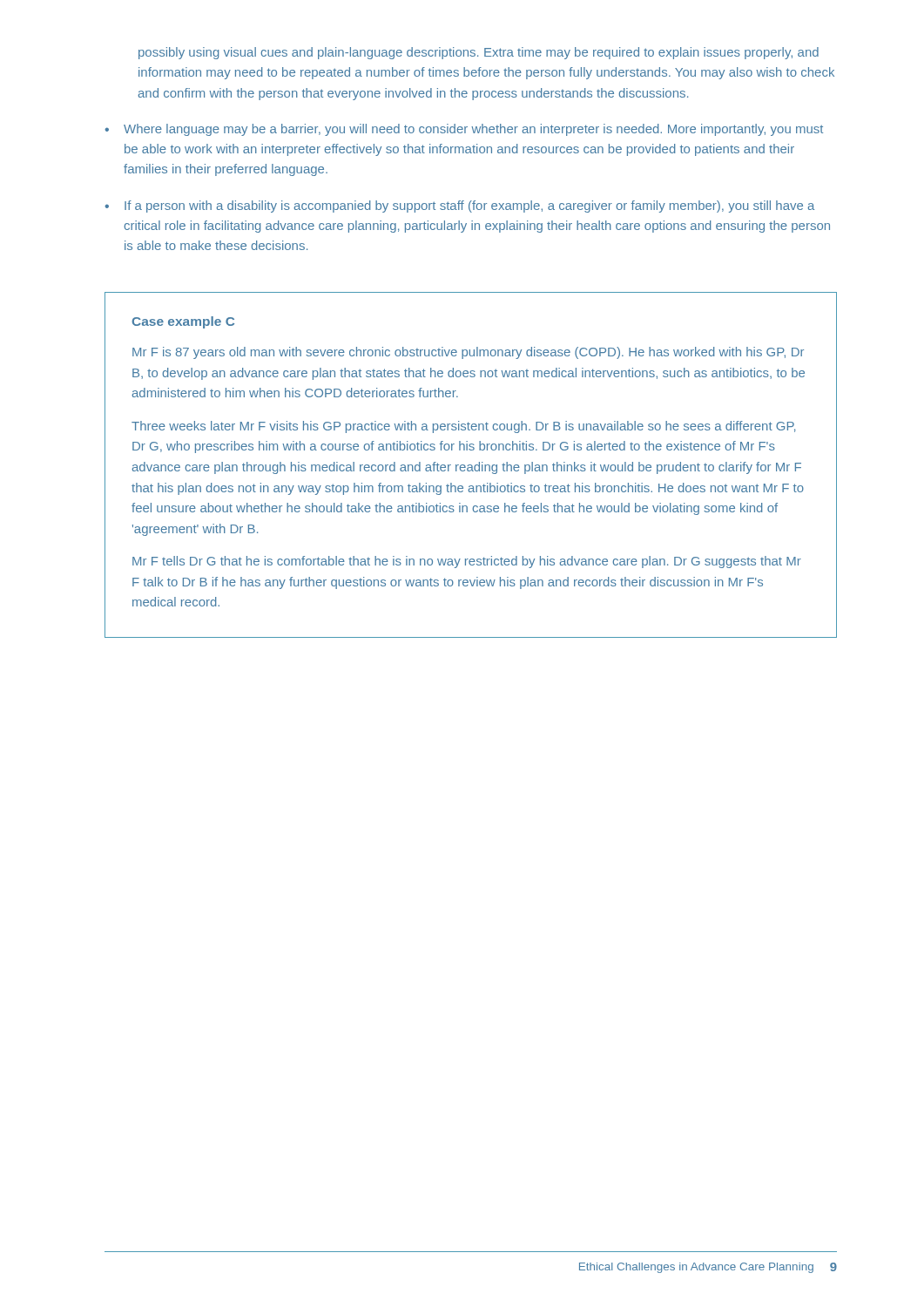924x1307 pixels.
Task: Where is the passage that starts "• Where language may be a barrier,"?
Action: pos(471,149)
